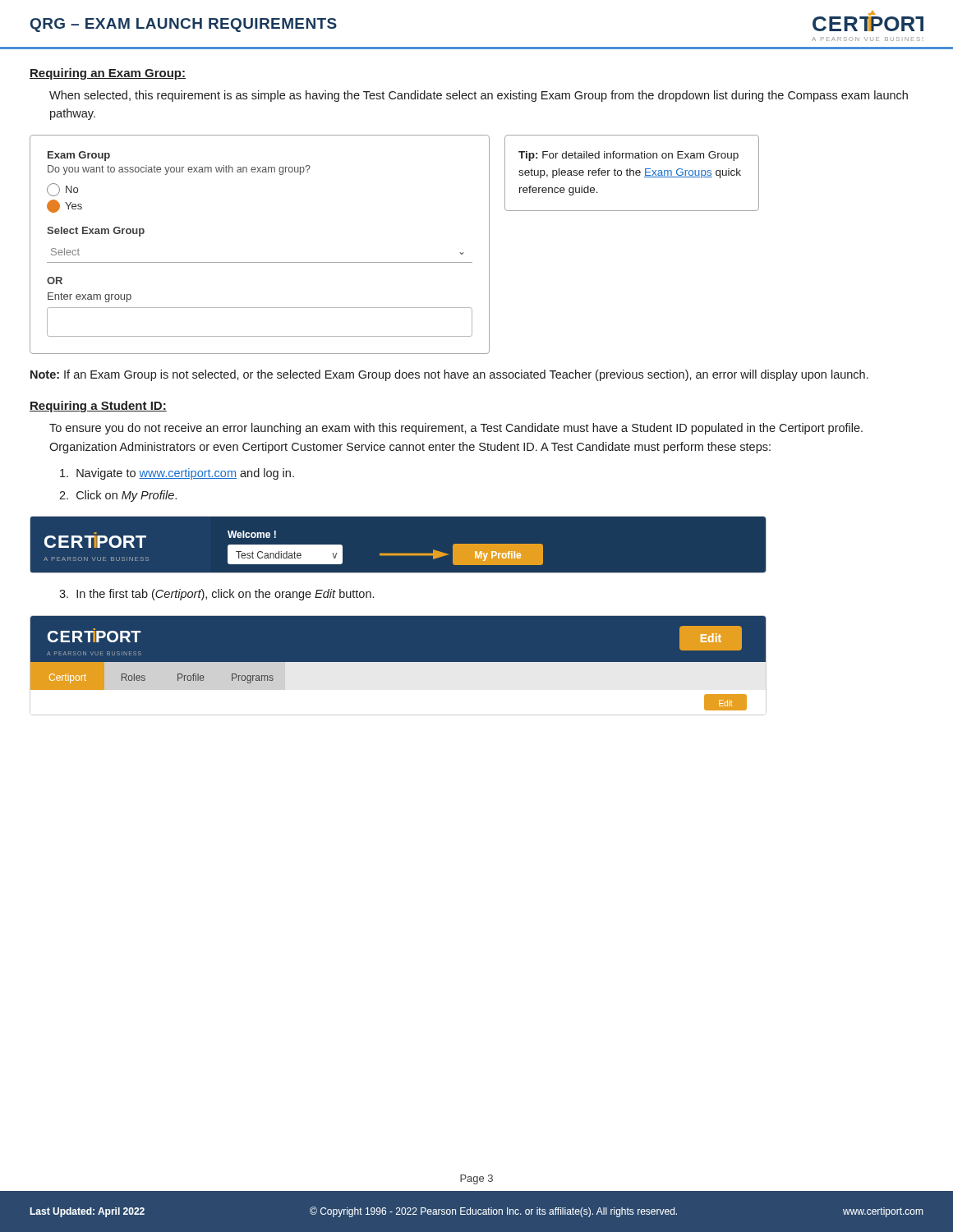Viewport: 953px width, 1232px height.
Task: Find the element starting "When selected, this requirement is as"
Action: pos(479,104)
